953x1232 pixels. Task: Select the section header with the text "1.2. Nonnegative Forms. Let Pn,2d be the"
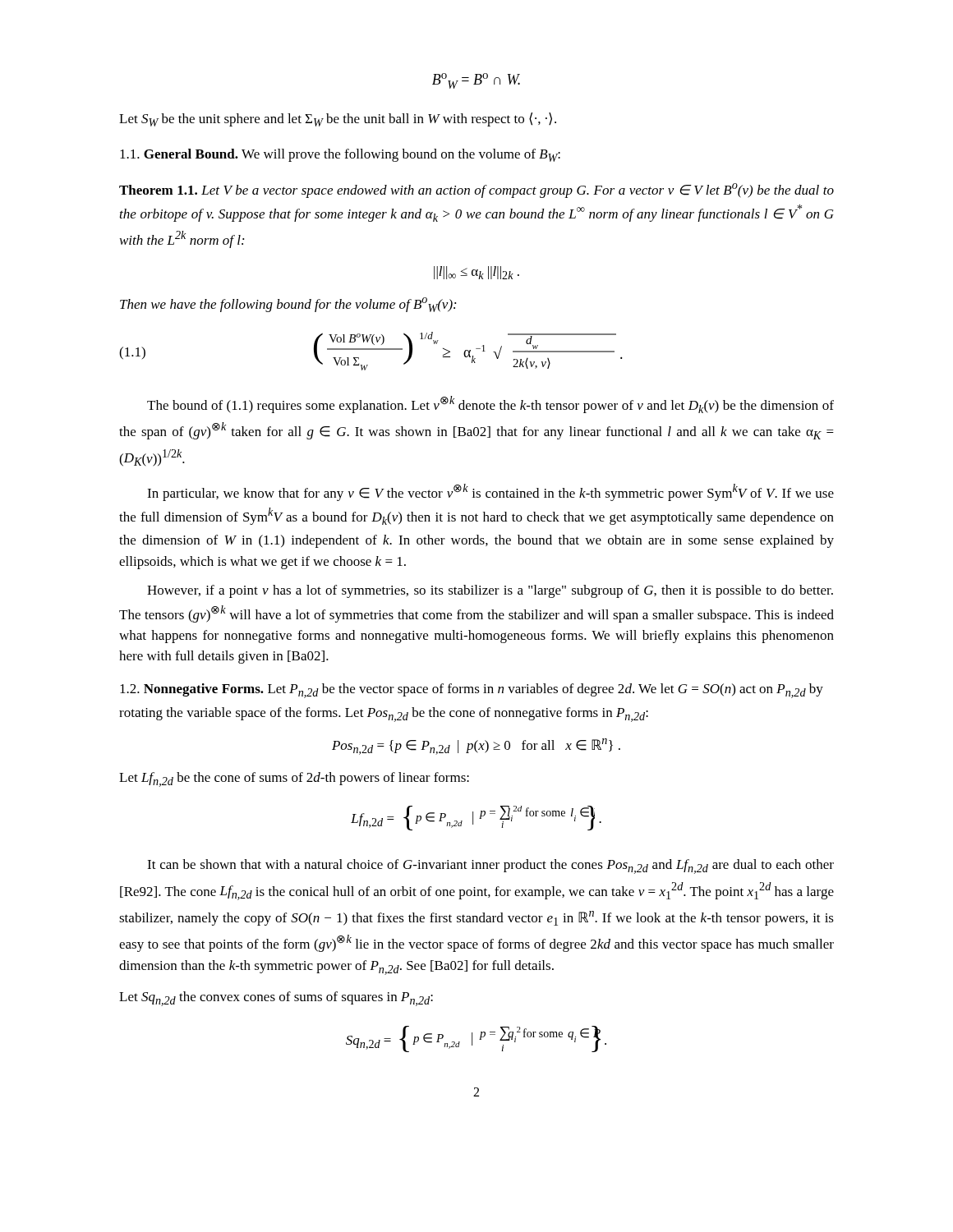click(x=471, y=702)
